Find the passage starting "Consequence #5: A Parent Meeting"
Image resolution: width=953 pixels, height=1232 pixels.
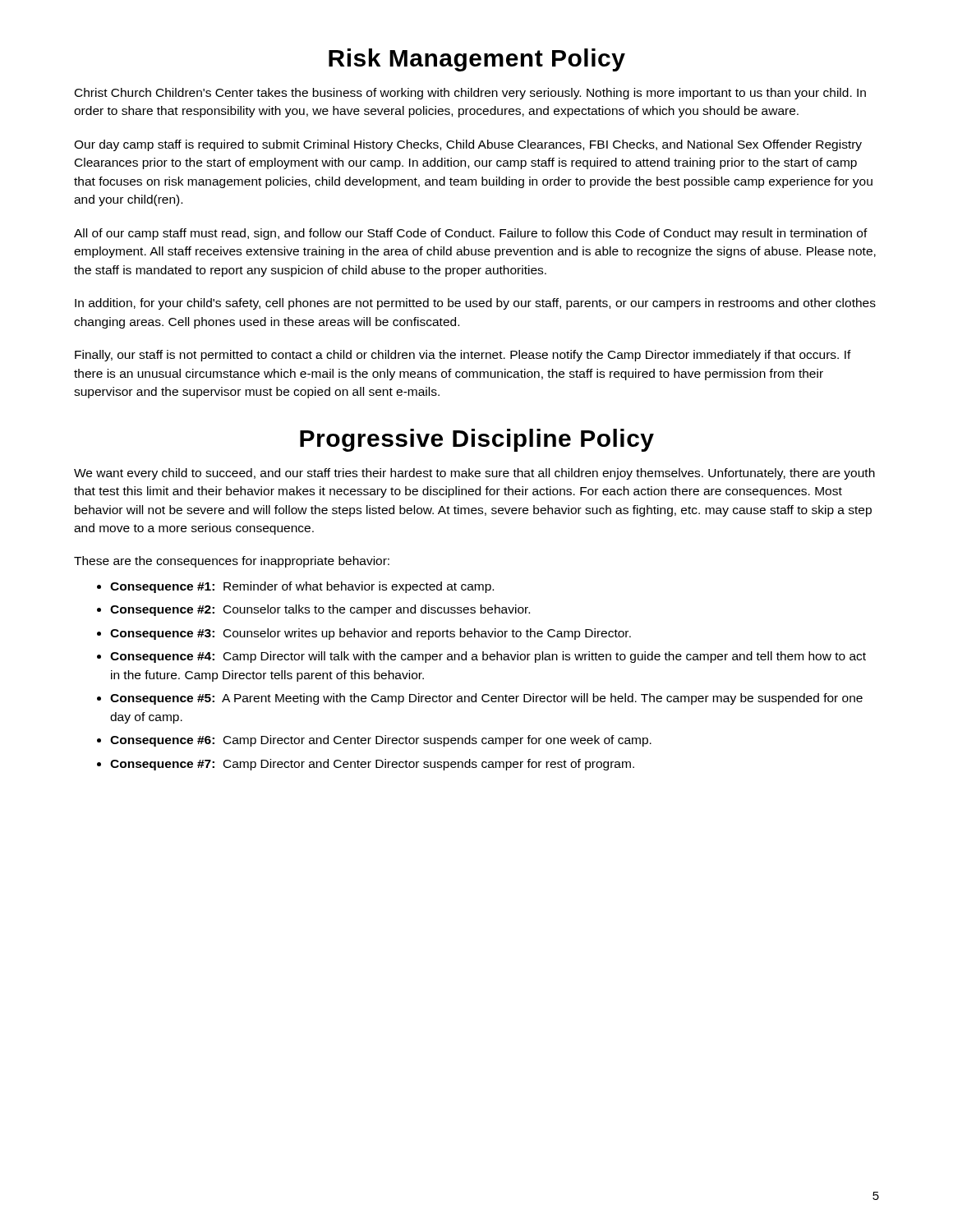[x=487, y=707]
